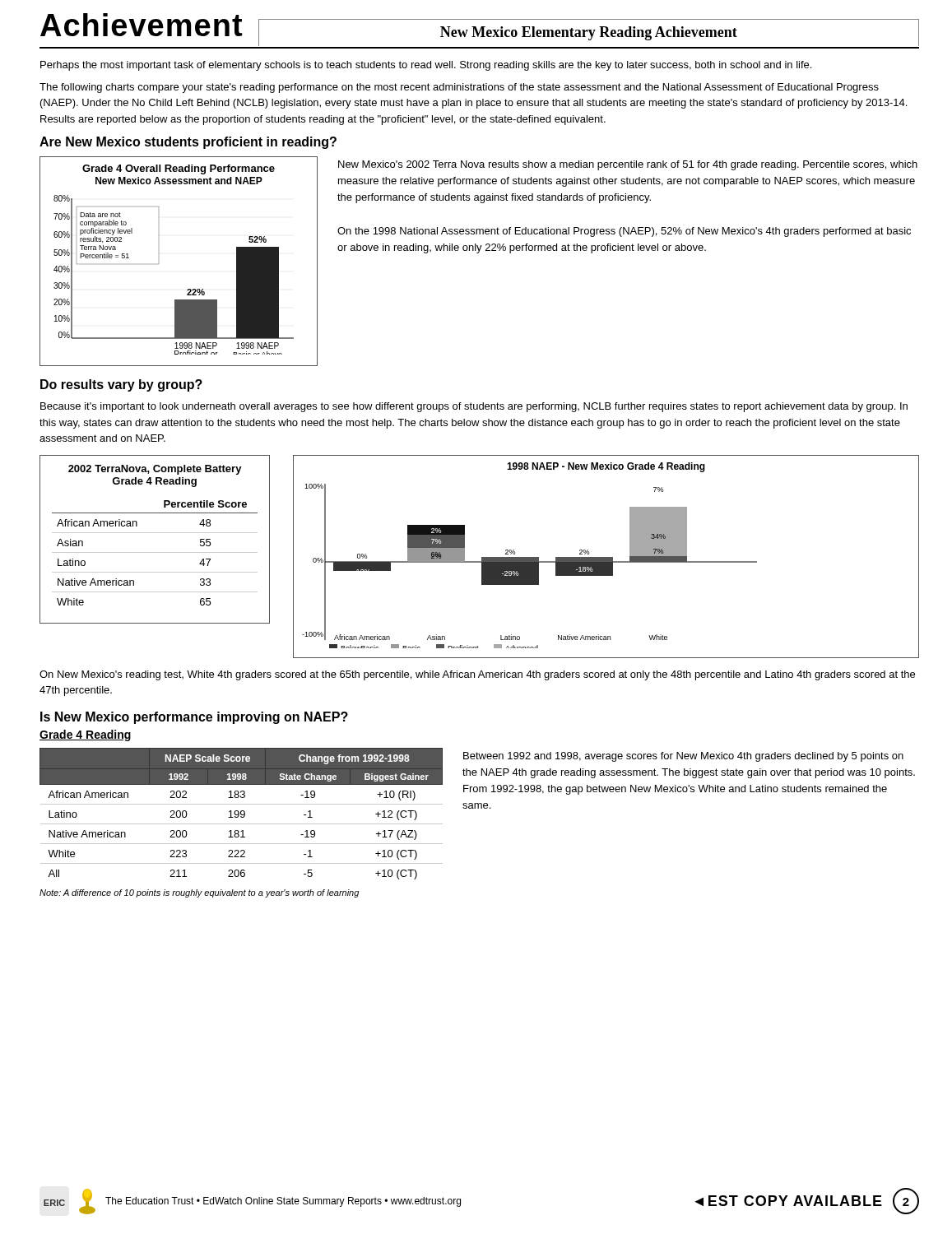Find the text block starting "Note: A difference of"
952x1234 pixels.
199,892
